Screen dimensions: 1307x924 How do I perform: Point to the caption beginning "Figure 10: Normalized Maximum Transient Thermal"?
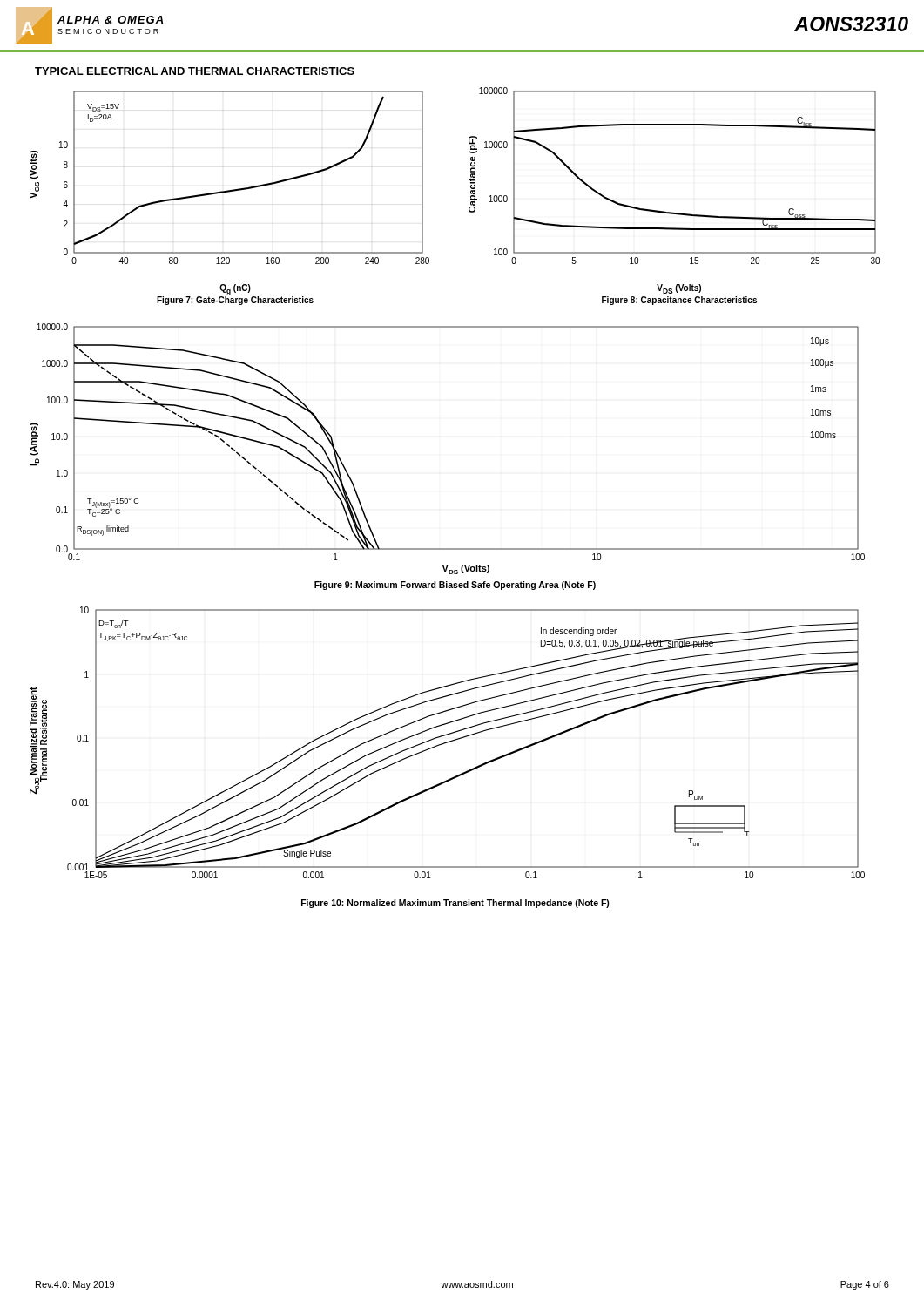(455, 903)
